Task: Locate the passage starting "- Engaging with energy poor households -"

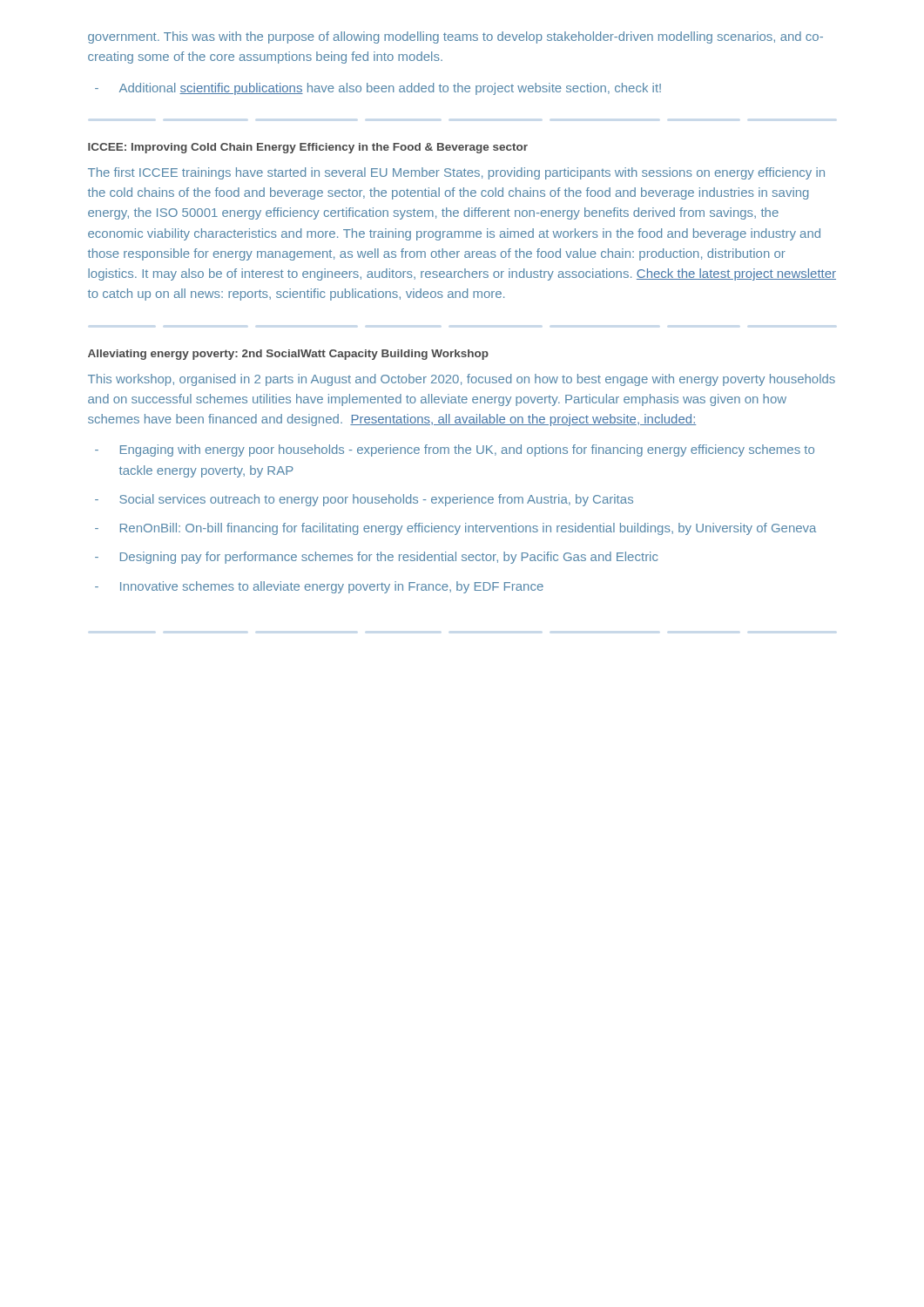Action: coord(462,460)
